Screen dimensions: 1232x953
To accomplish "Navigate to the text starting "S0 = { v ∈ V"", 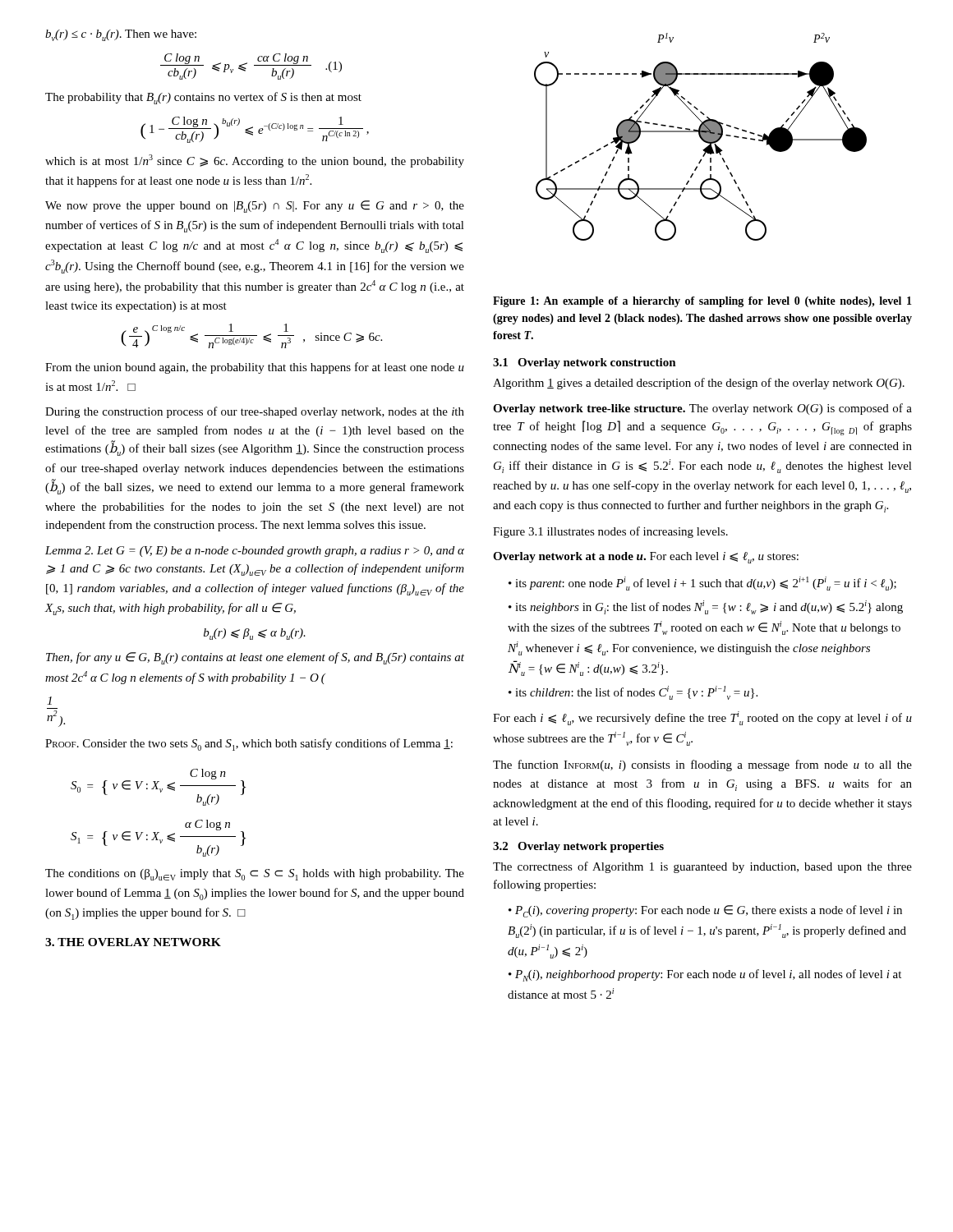I will (x=160, y=811).
